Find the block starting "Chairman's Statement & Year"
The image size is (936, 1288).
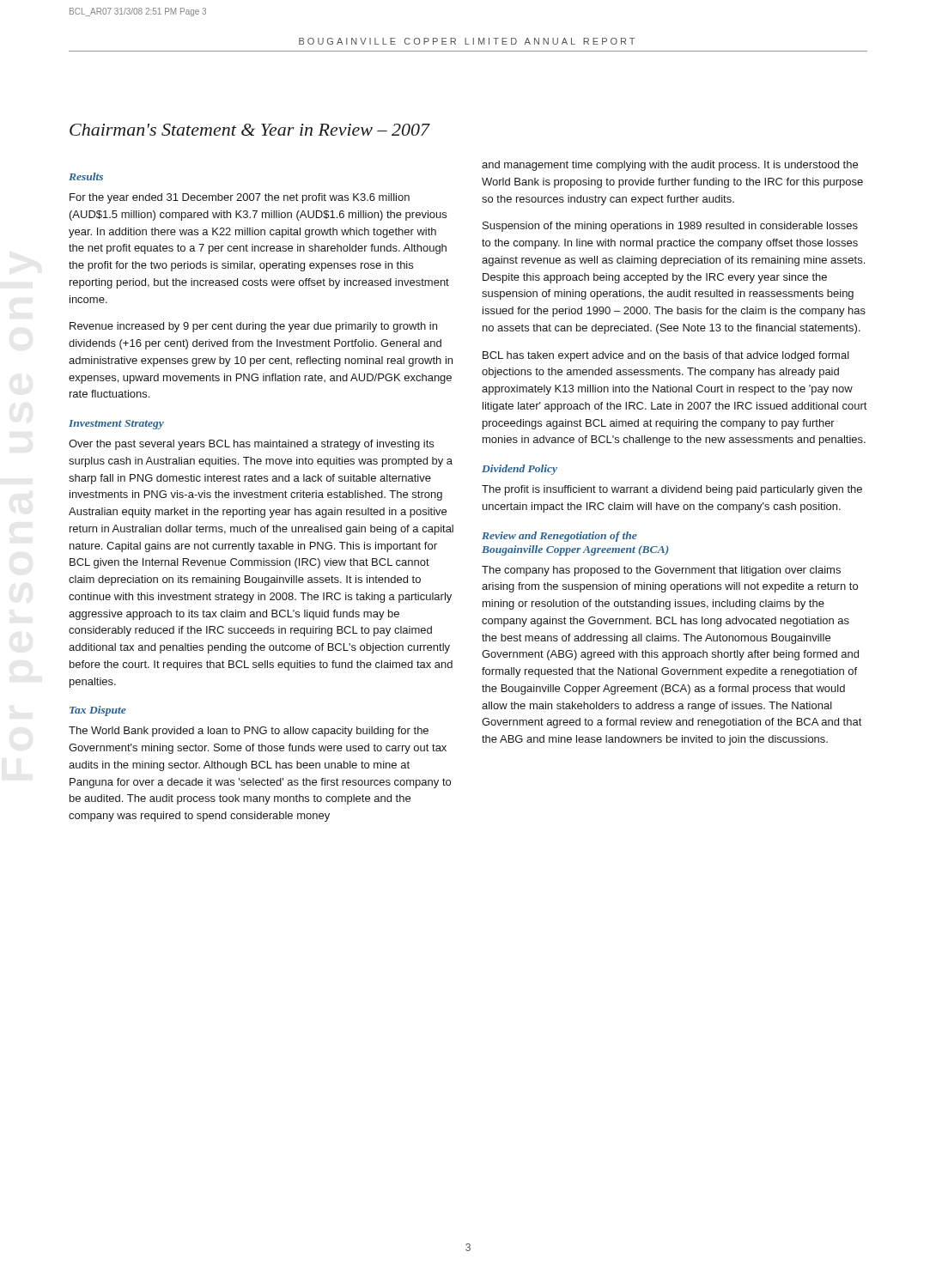click(249, 129)
